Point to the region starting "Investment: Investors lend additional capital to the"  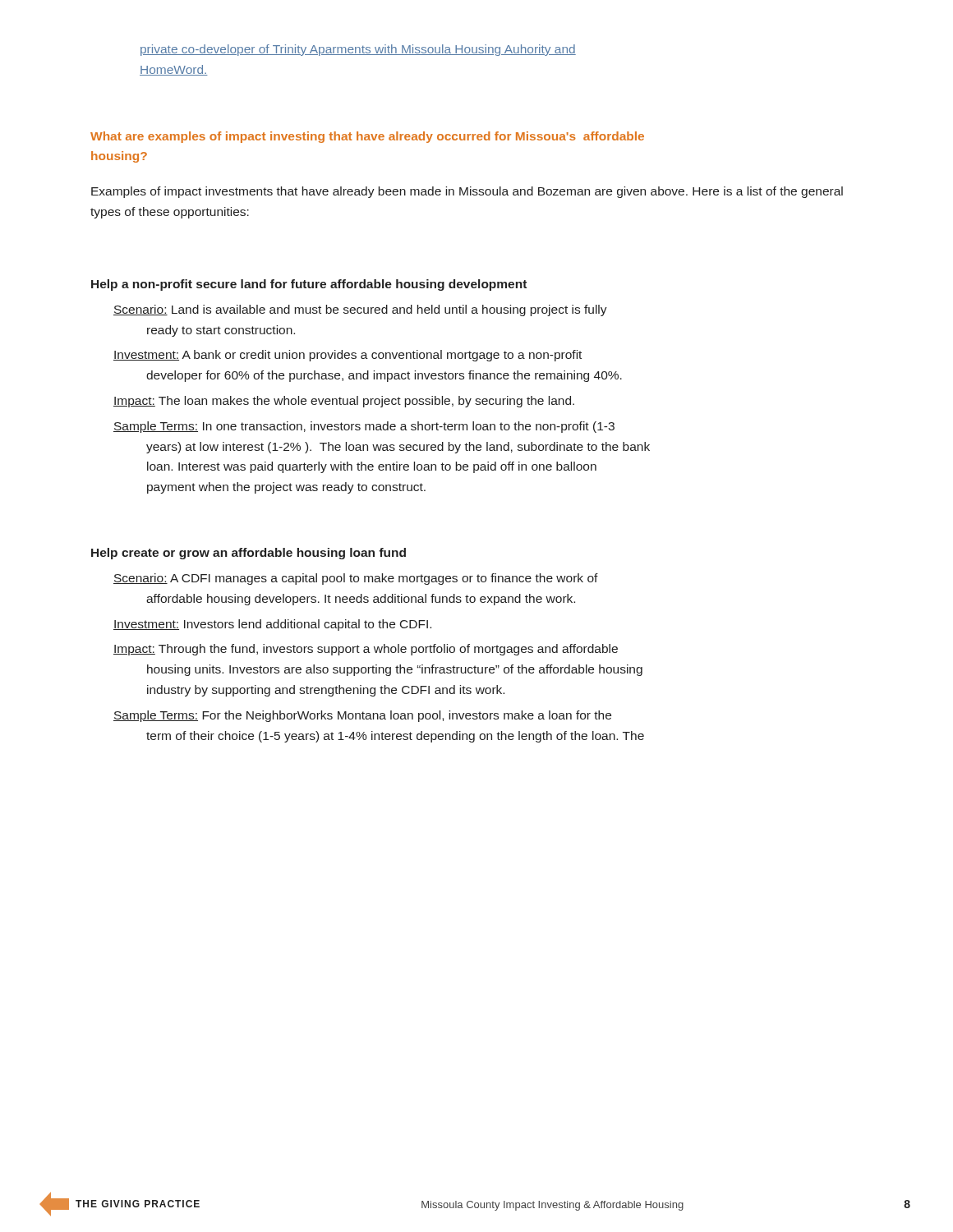[273, 623]
